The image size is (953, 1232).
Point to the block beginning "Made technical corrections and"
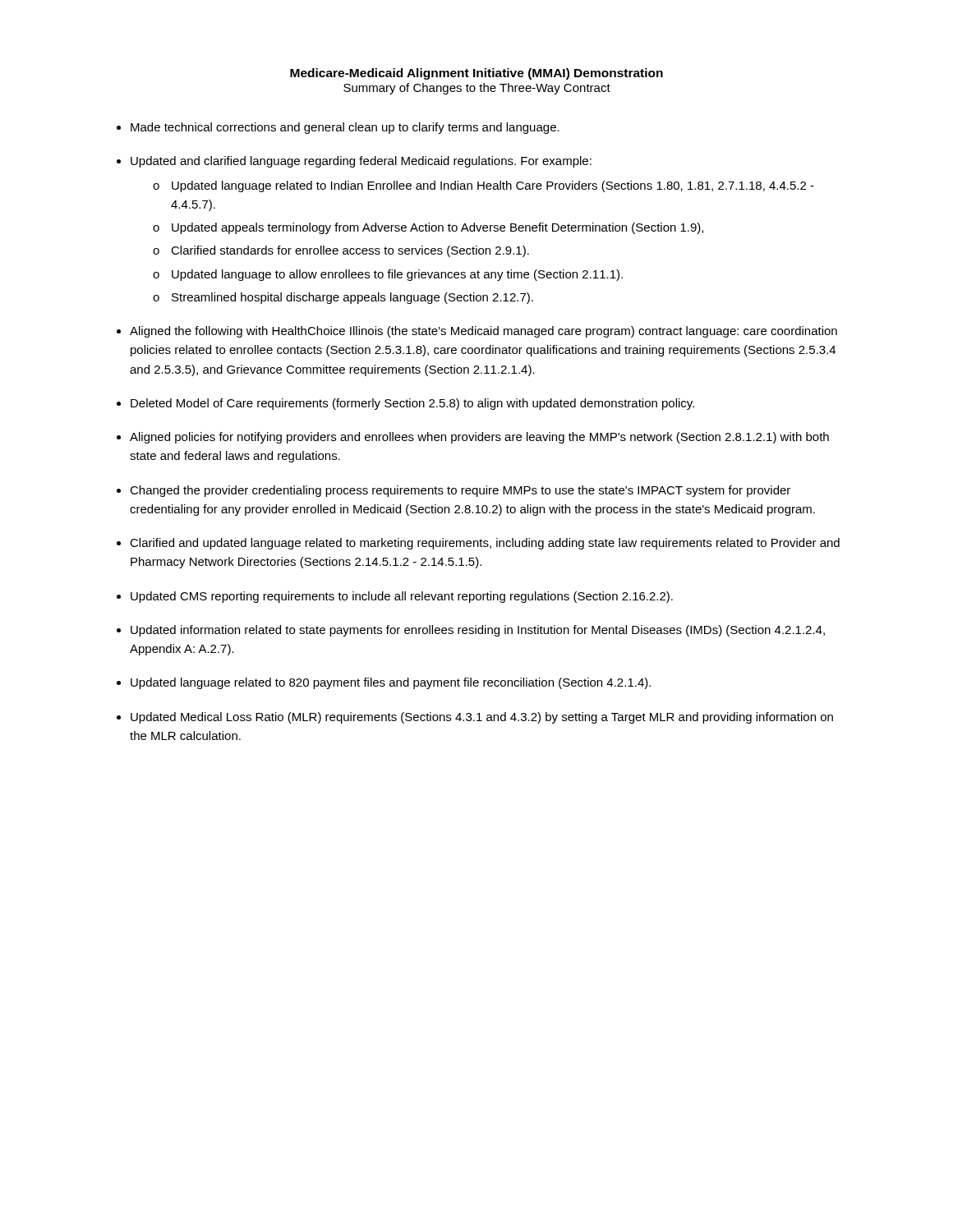point(345,127)
